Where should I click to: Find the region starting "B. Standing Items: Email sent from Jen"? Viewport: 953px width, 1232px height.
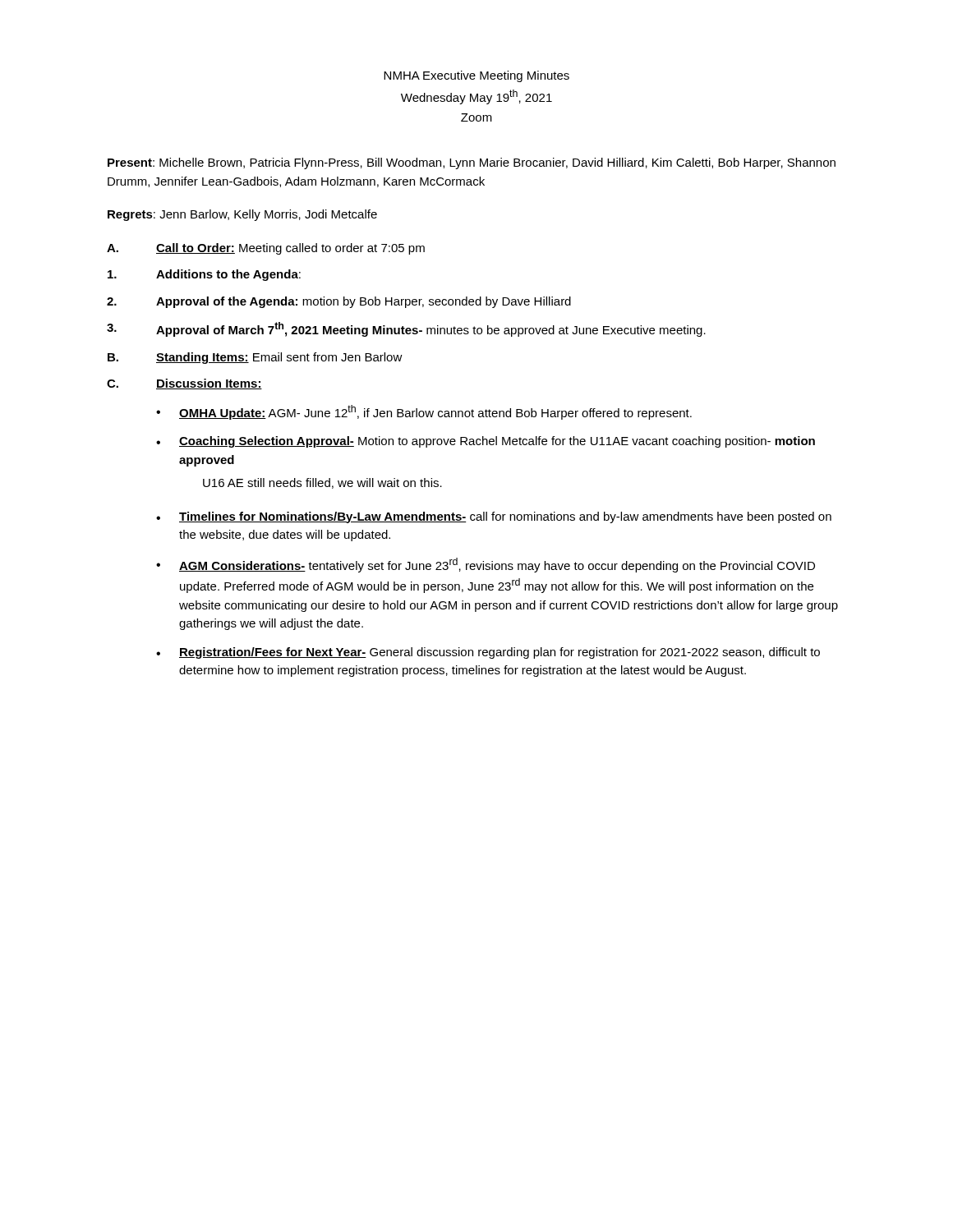tap(255, 358)
